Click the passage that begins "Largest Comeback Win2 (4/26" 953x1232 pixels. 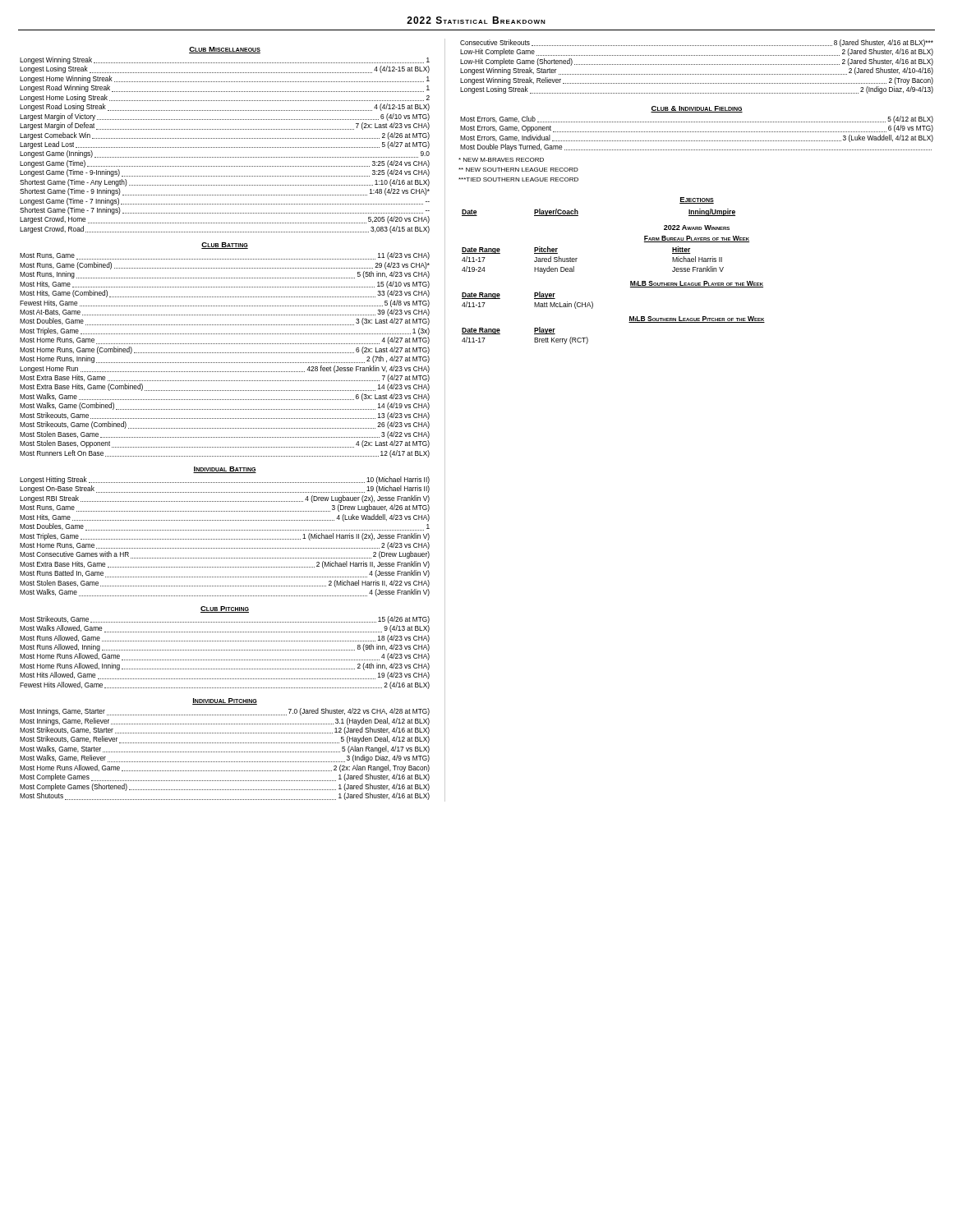point(225,136)
